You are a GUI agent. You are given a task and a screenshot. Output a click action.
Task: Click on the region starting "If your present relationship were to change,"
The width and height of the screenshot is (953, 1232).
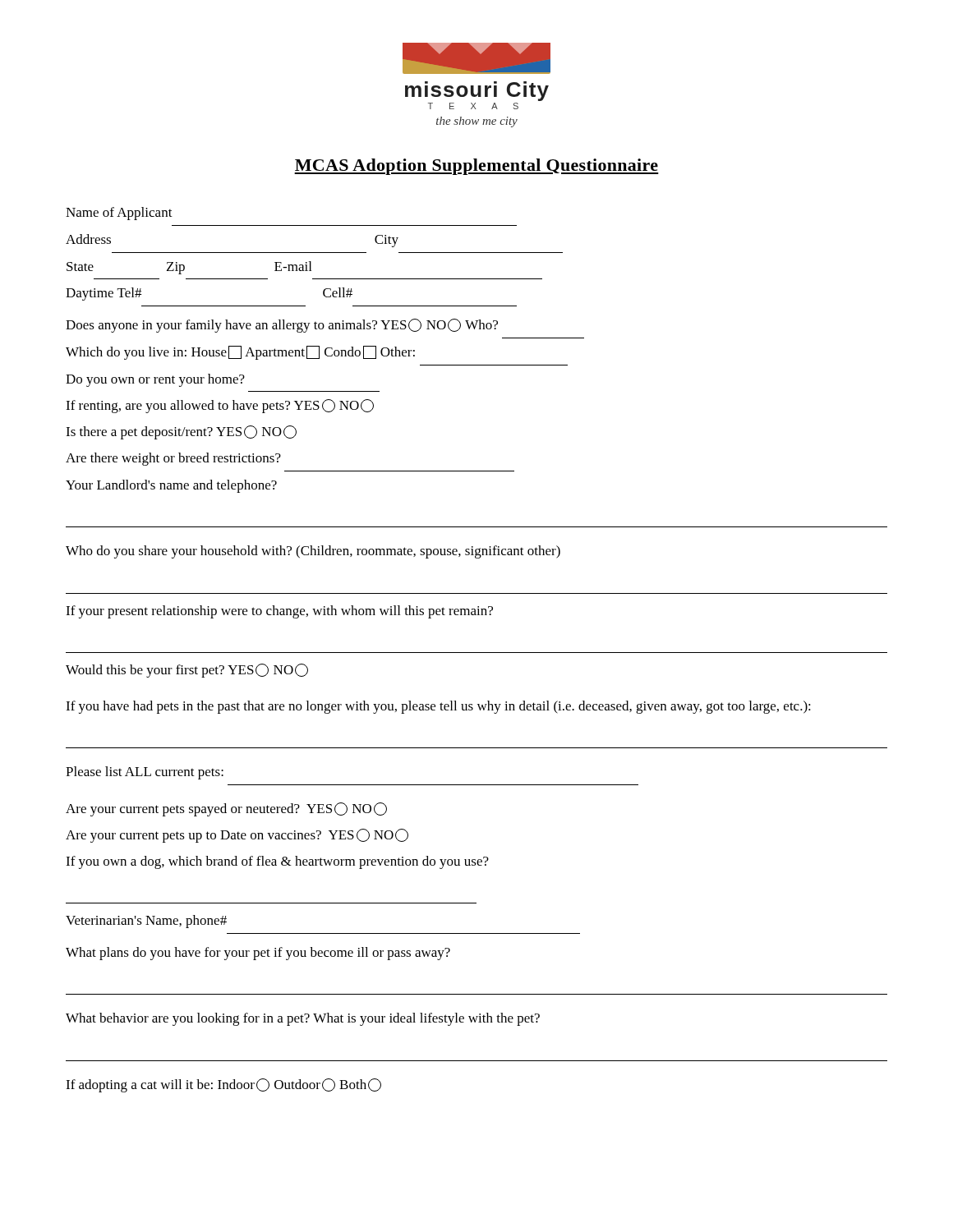[280, 610]
